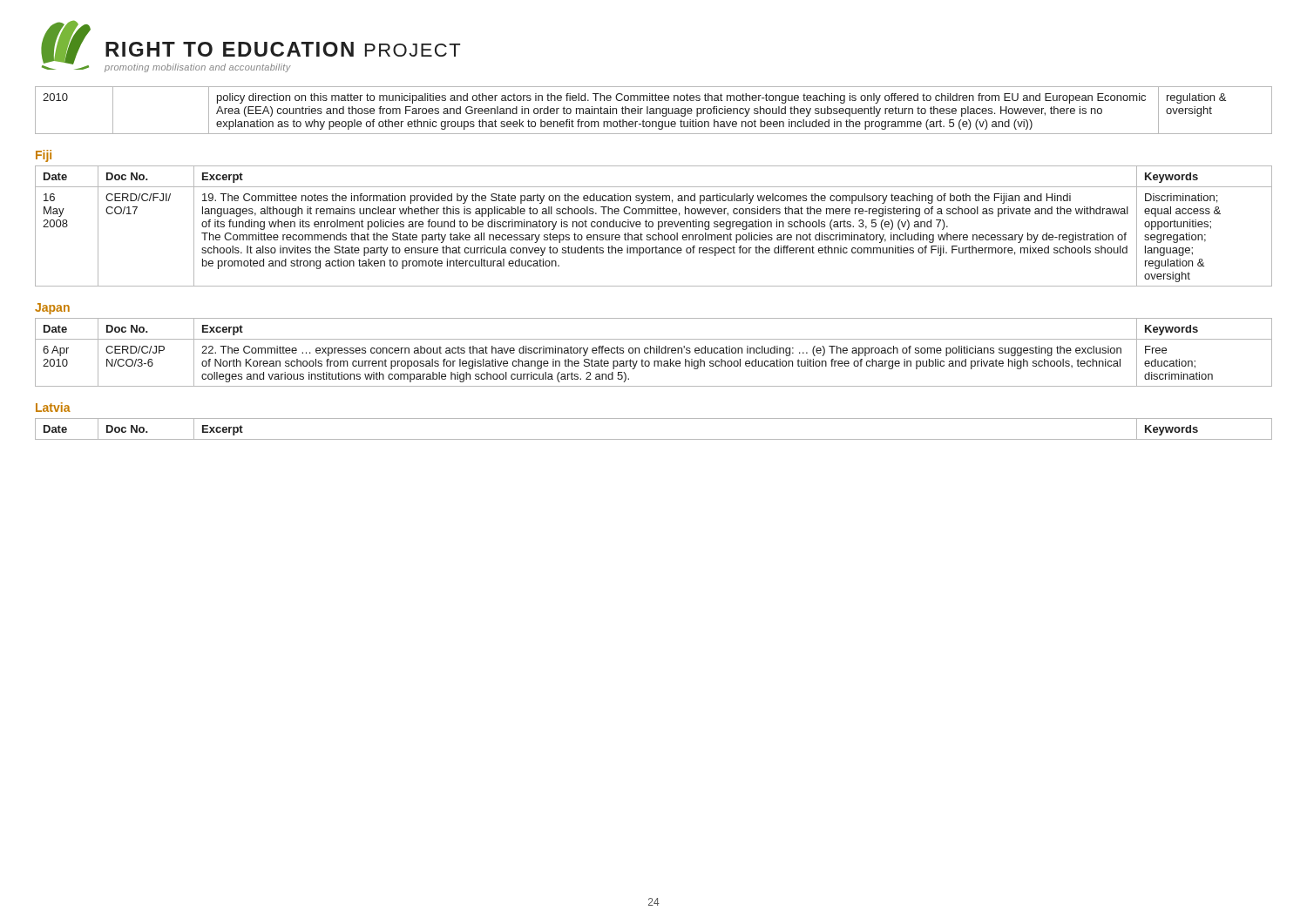
Task: Click on the table containing "CERD/C/JP N/CO/3-6"
Action: coord(654,352)
